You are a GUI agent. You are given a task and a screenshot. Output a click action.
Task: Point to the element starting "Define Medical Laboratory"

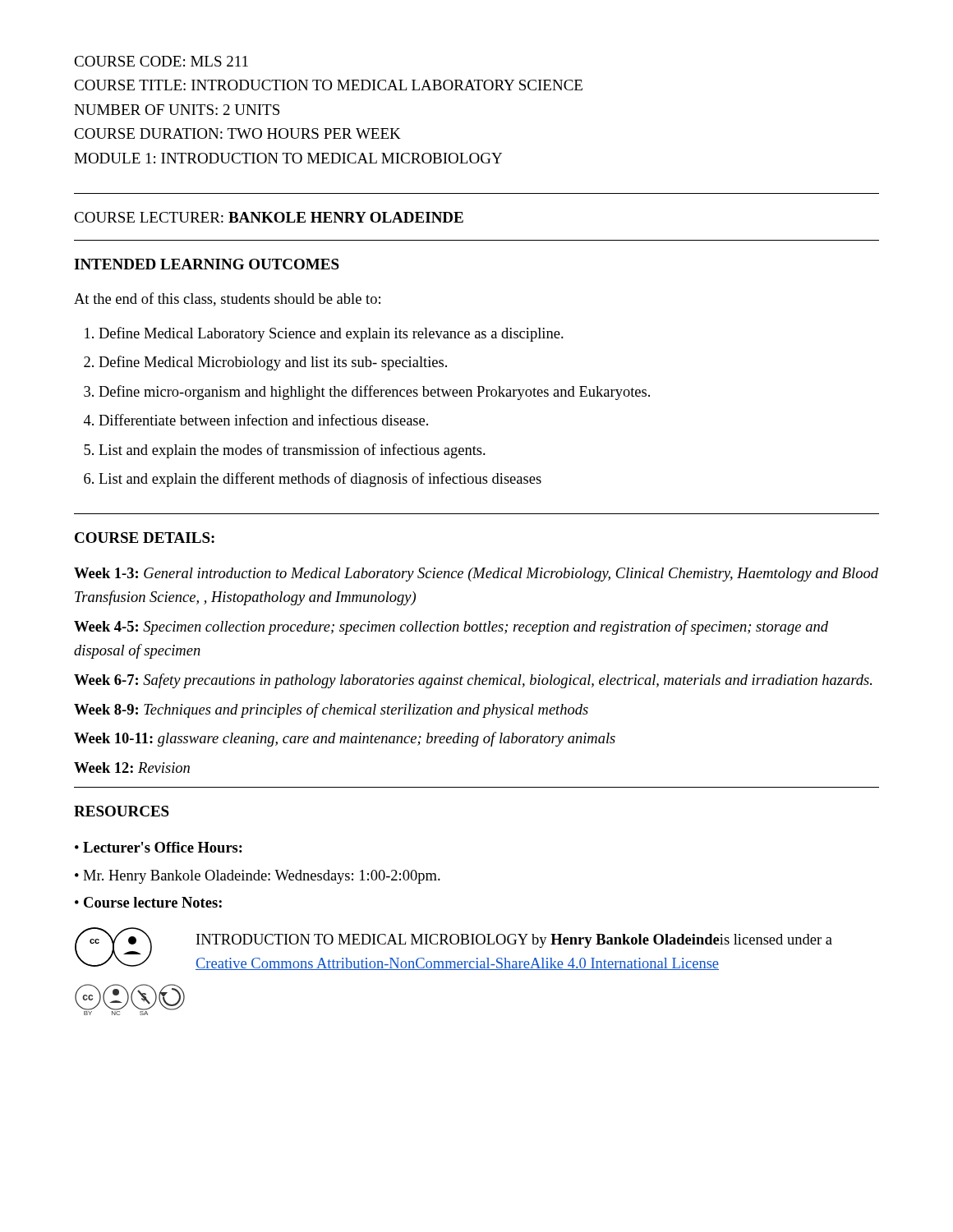pyautogui.click(x=331, y=333)
